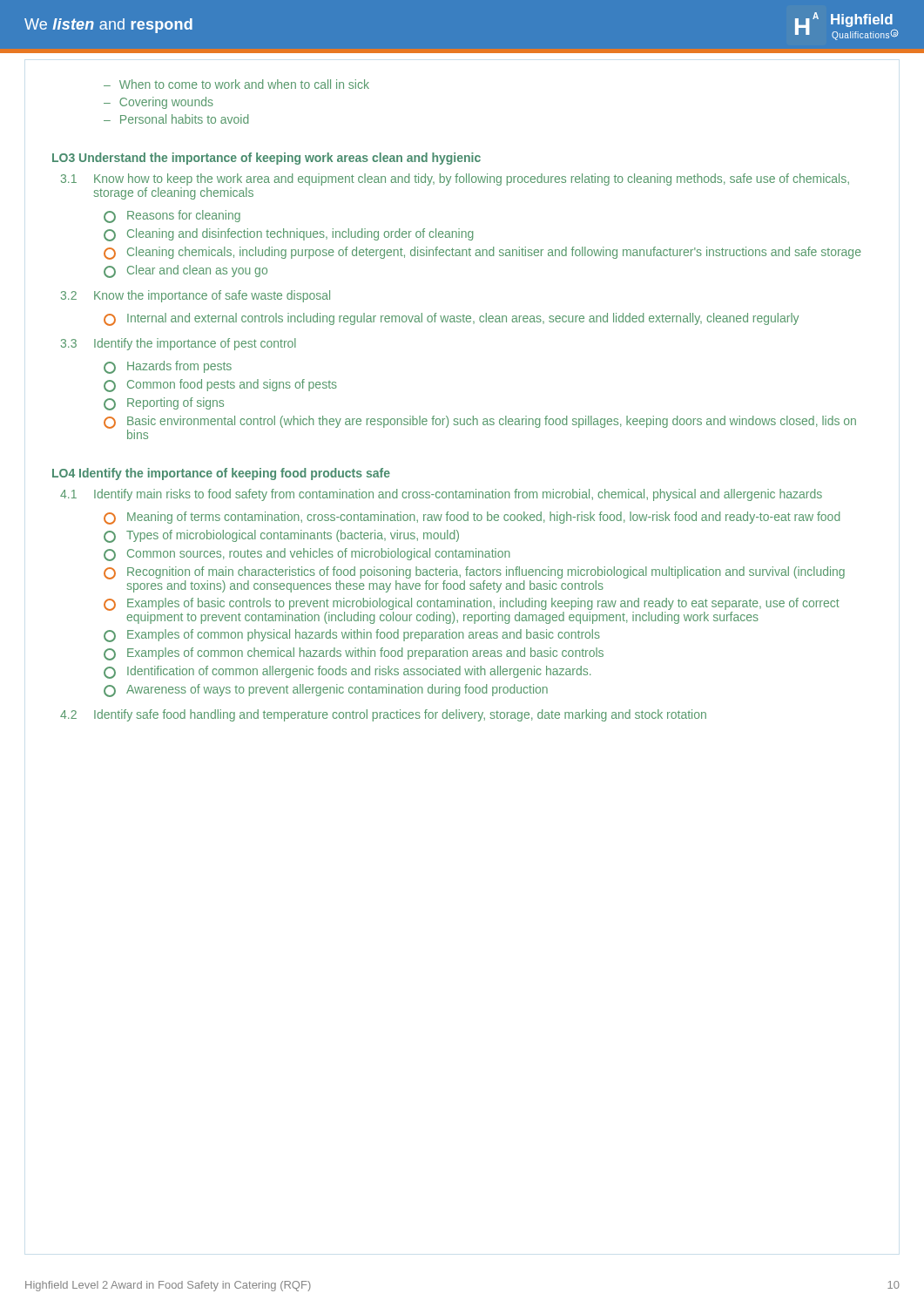Screen dimensions: 1307x924
Task: Locate the text "Hazards from pests"
Action: point(168,367)
